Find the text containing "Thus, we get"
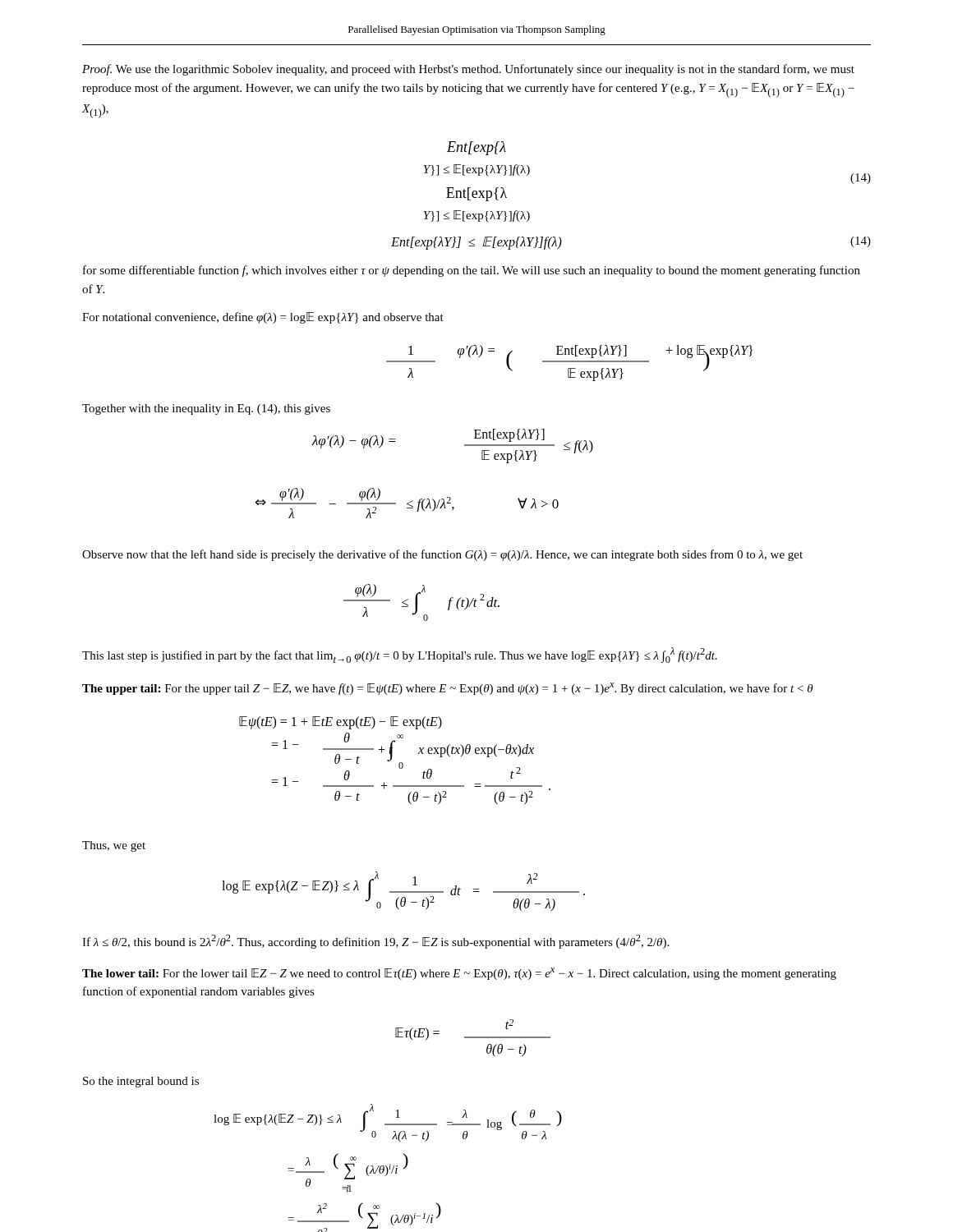Viewport: 953px width, 1232px height. 114,845
